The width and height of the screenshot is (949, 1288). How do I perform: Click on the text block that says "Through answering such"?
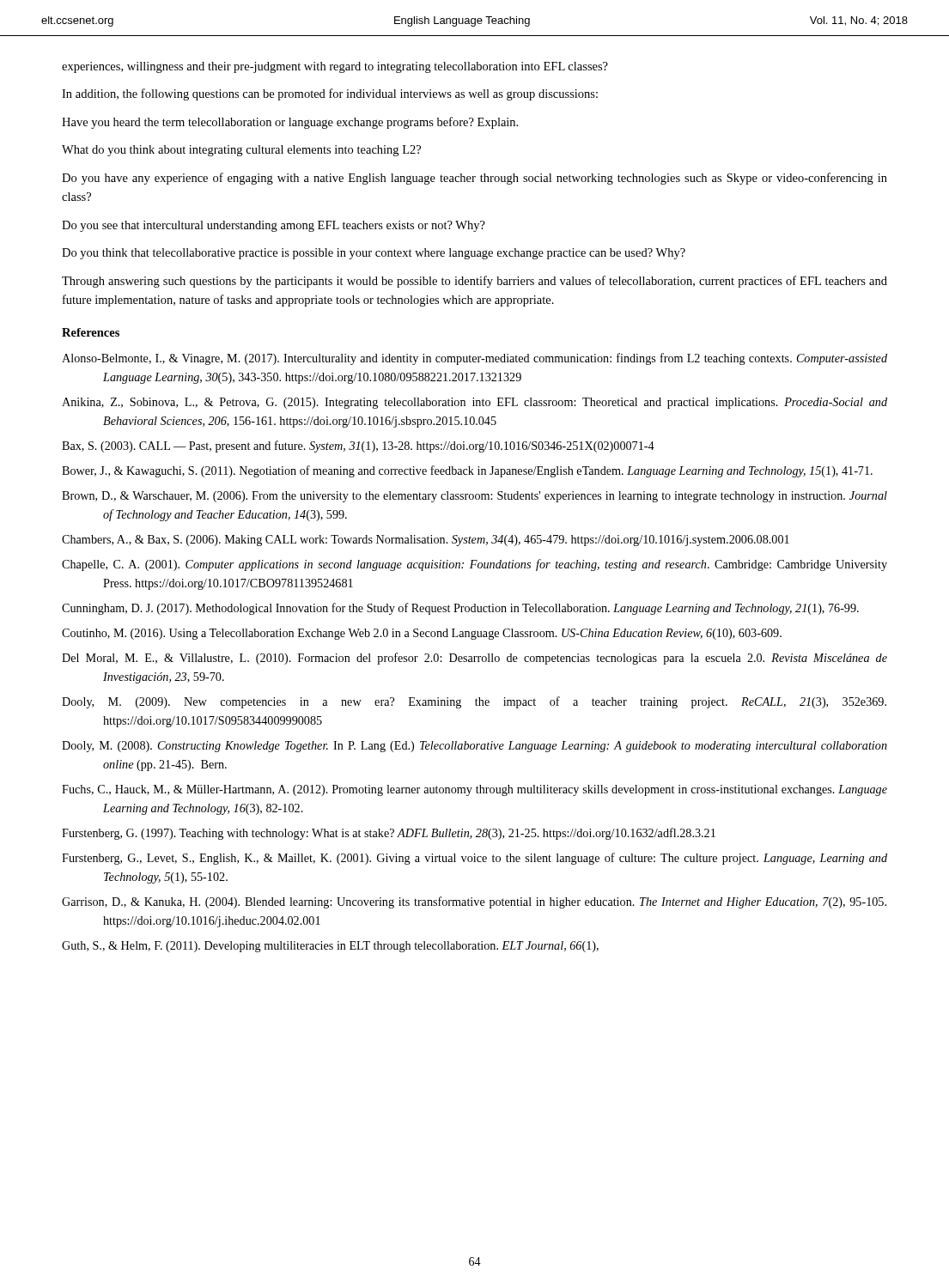(x=474, y=290)
